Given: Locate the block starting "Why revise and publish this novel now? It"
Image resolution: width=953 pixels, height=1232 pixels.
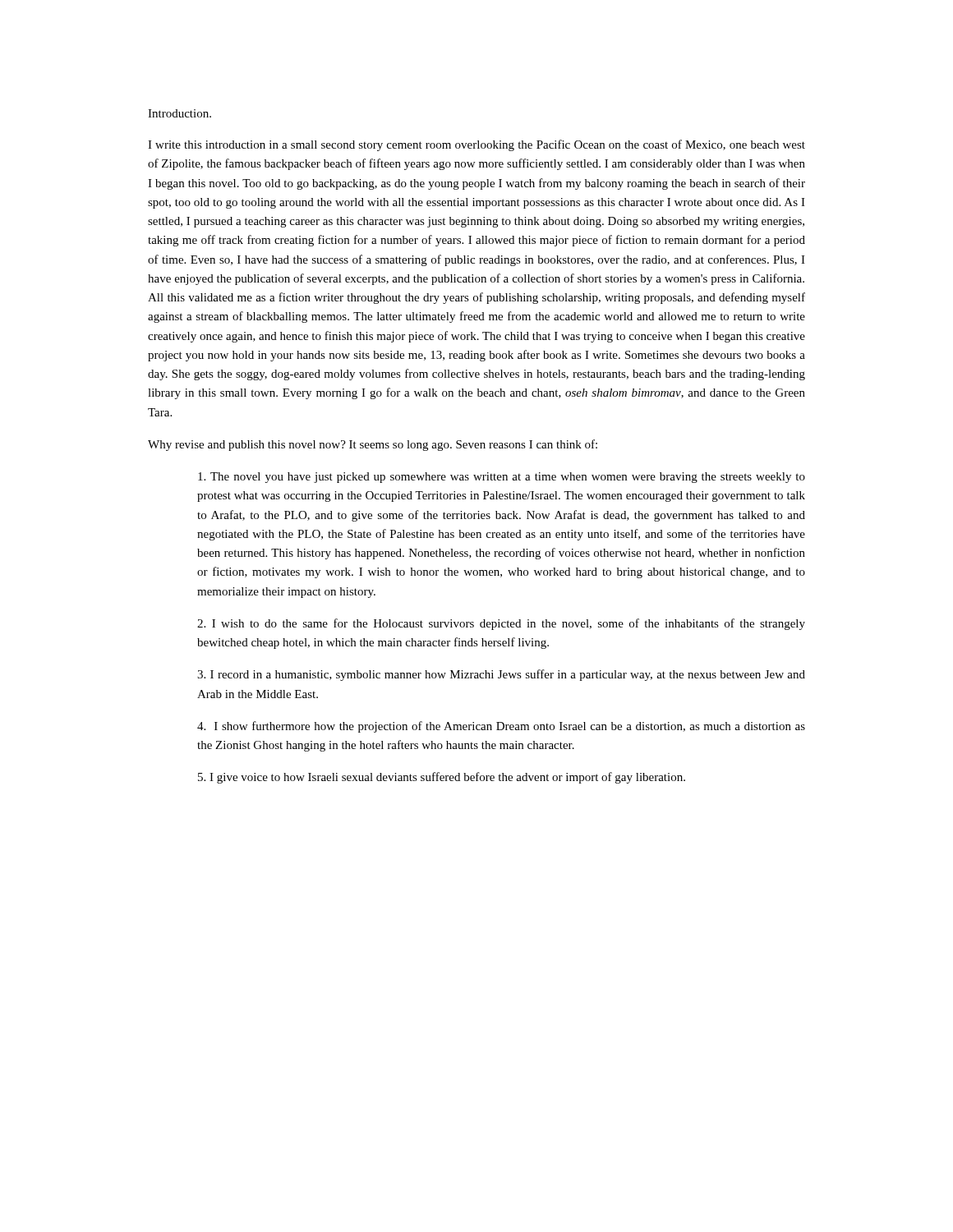Looking at the screenshot, I should (373, 444).
